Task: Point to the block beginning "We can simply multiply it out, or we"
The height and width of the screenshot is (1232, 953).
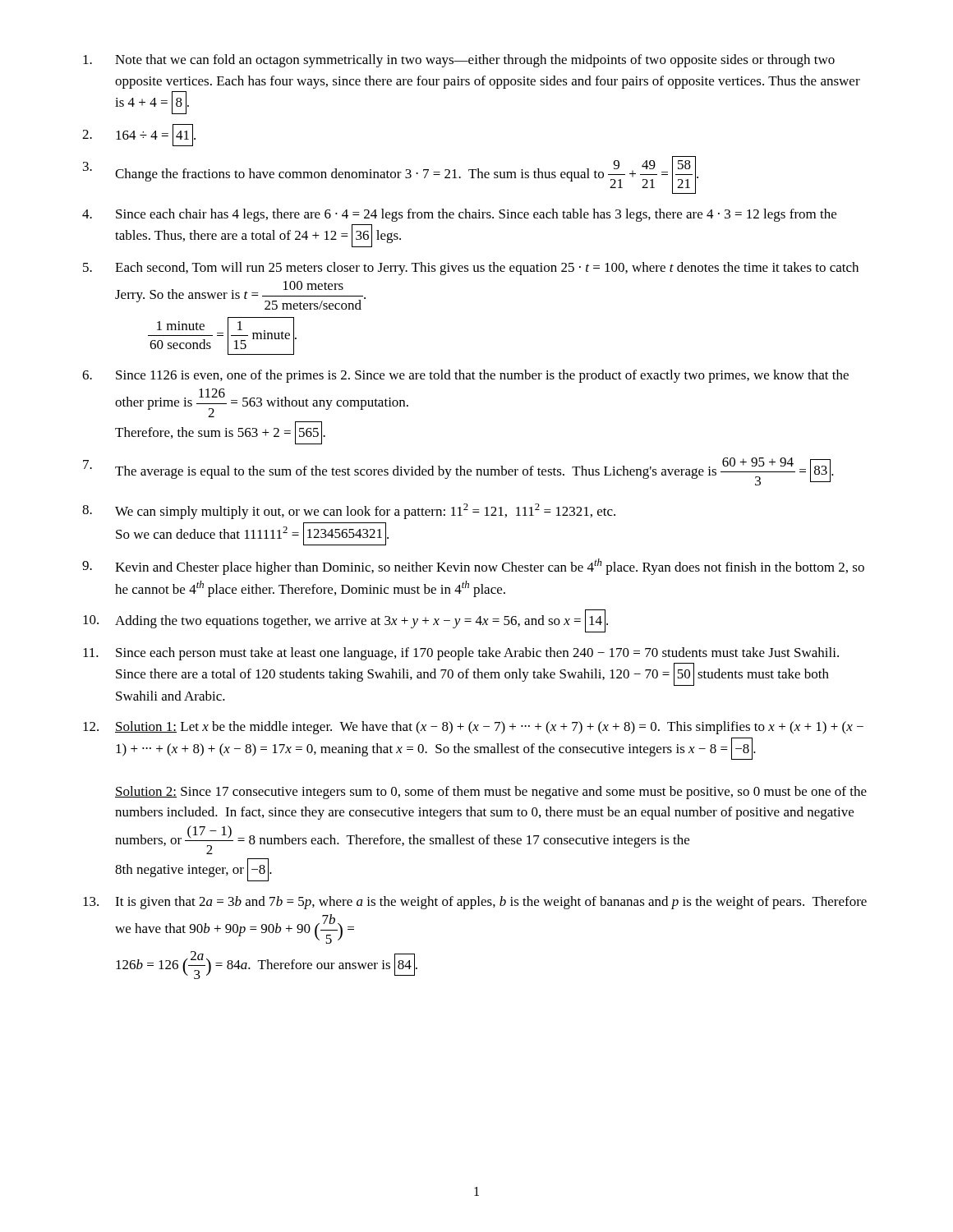Action: point(476,522)
